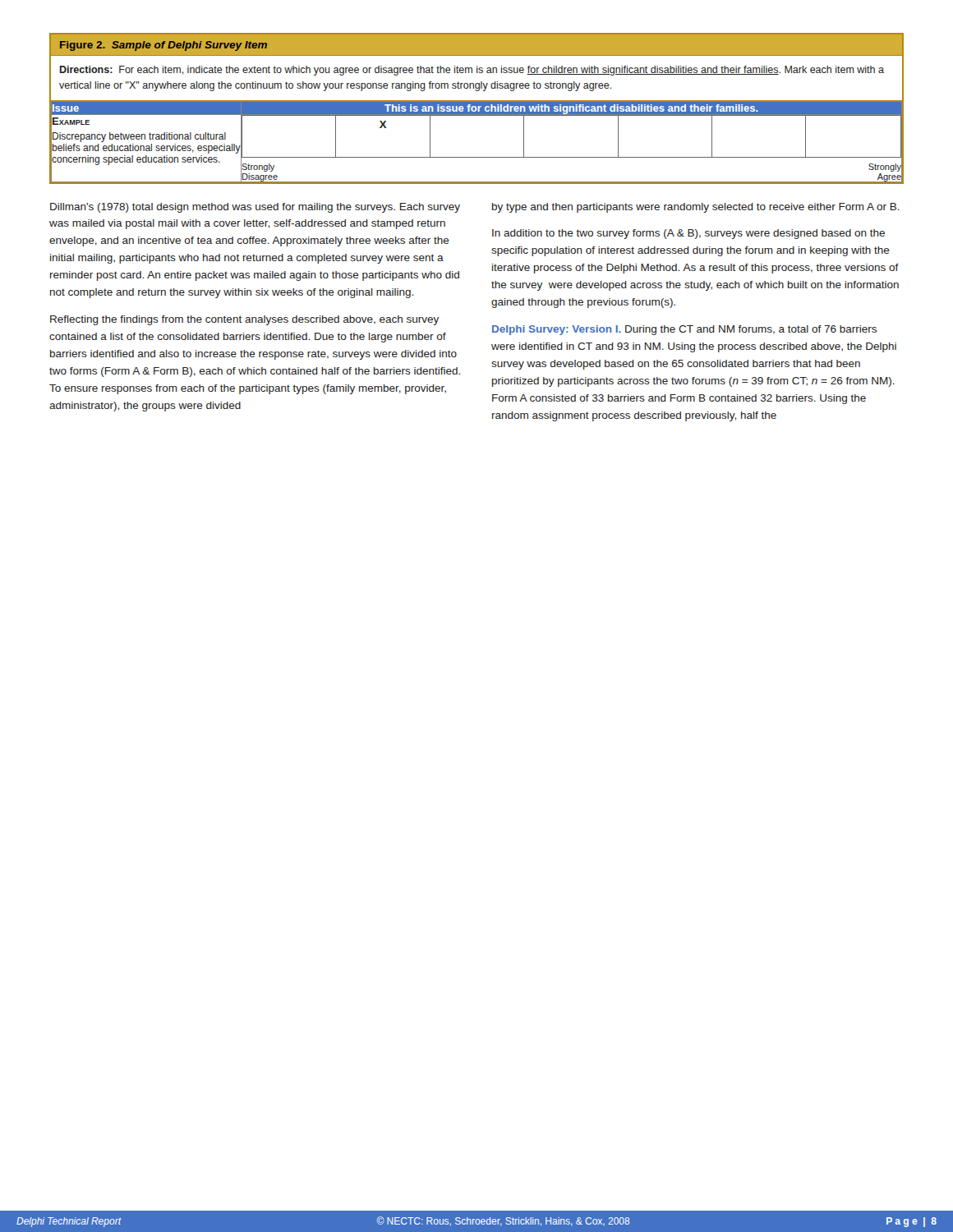Select the passage starting "Dillman's (1978) total design"

click(x=255, y=250)
